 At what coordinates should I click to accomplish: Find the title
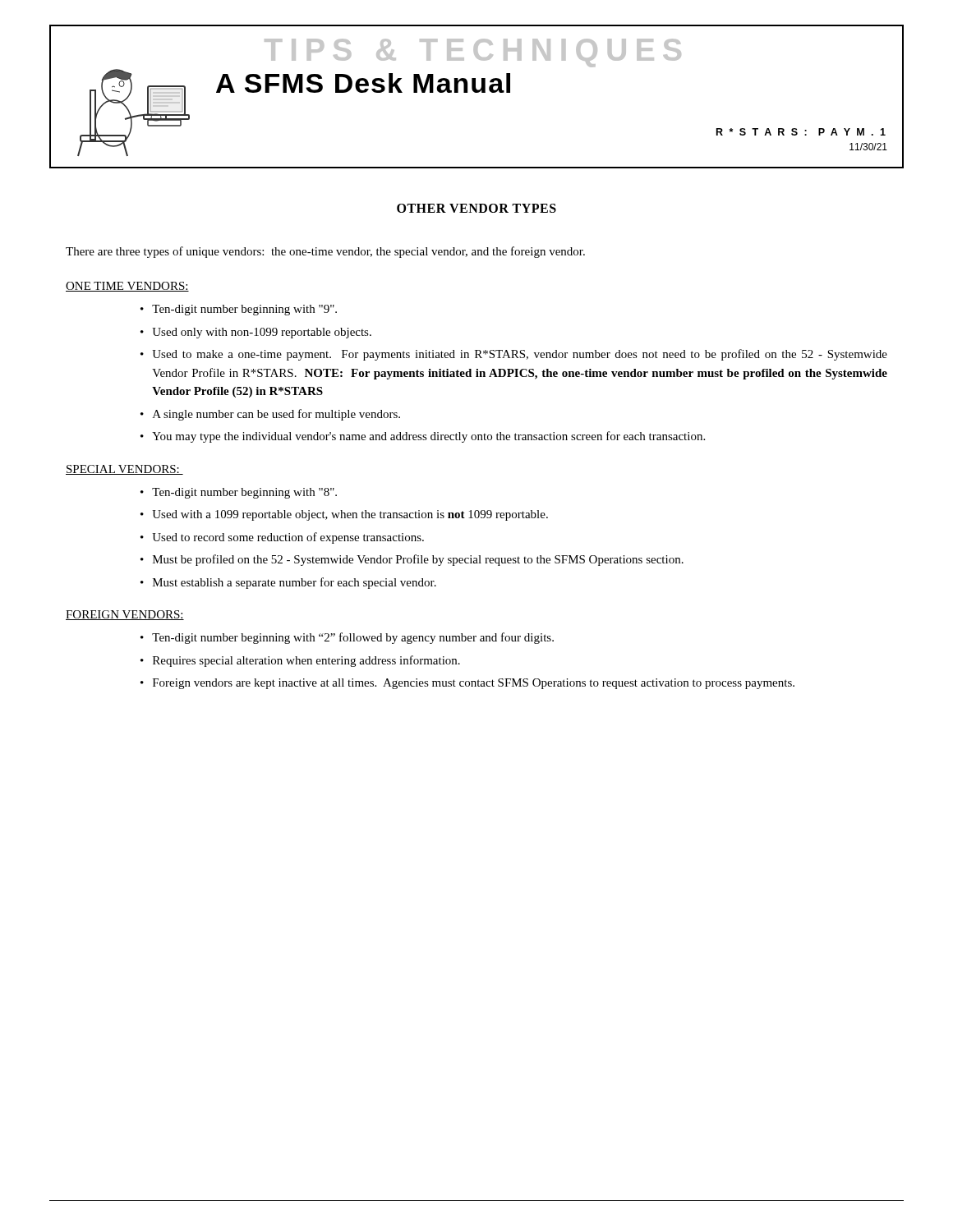pyautogui.click(x=476, y=208)
